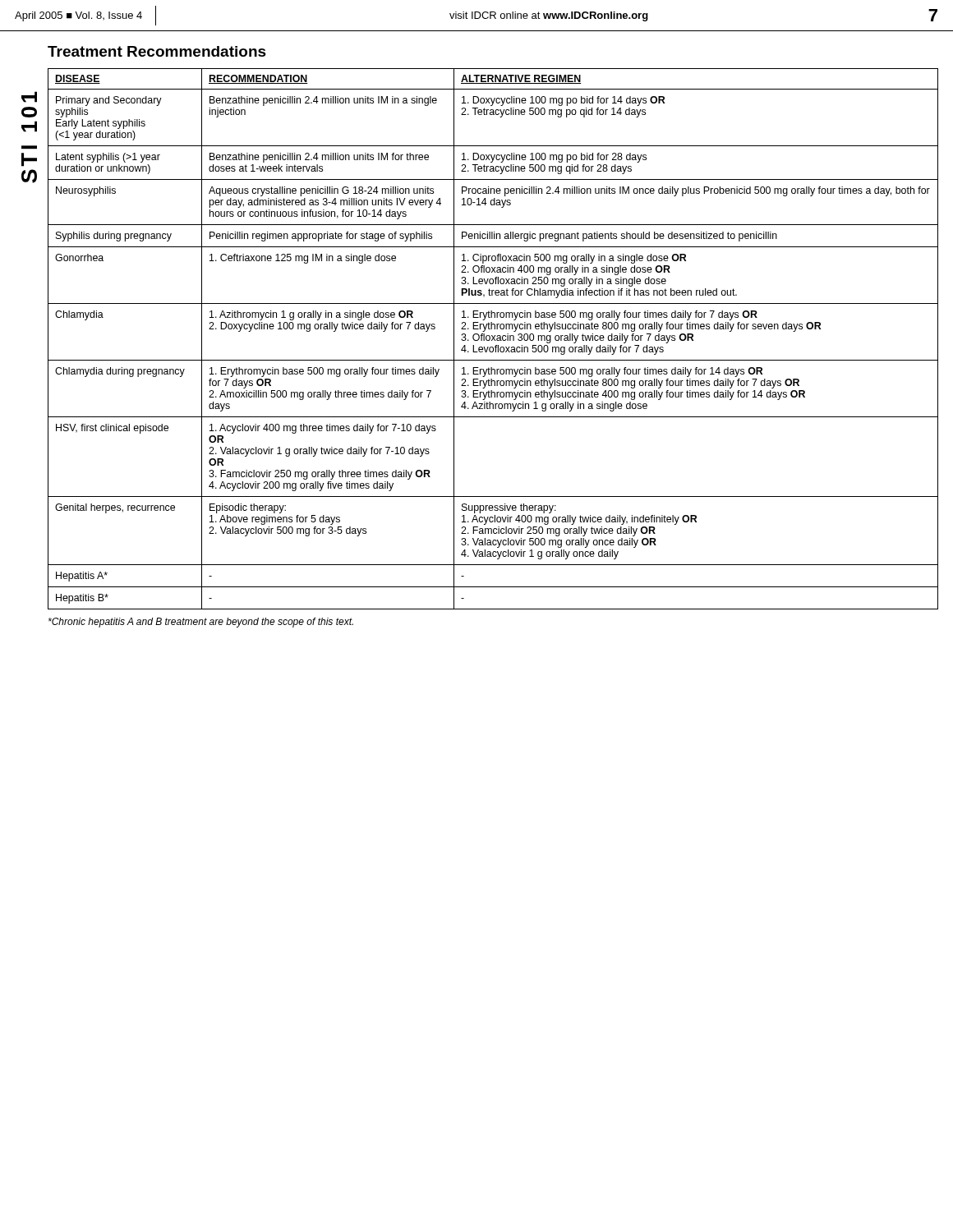
Task: Click the section header
Action: tap(157, 51)
